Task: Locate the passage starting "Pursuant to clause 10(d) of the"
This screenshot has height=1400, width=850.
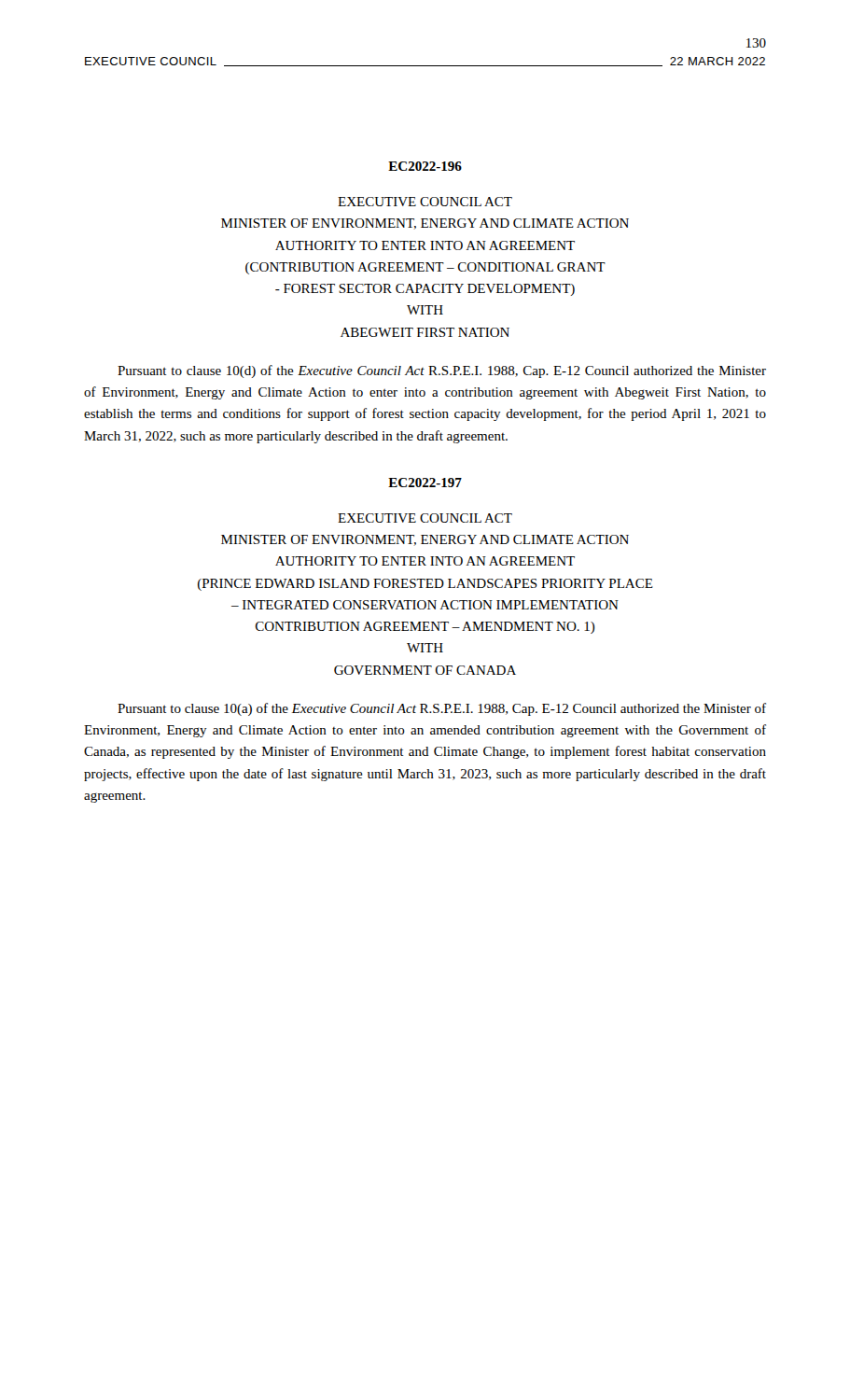Action: coord(425,403)
